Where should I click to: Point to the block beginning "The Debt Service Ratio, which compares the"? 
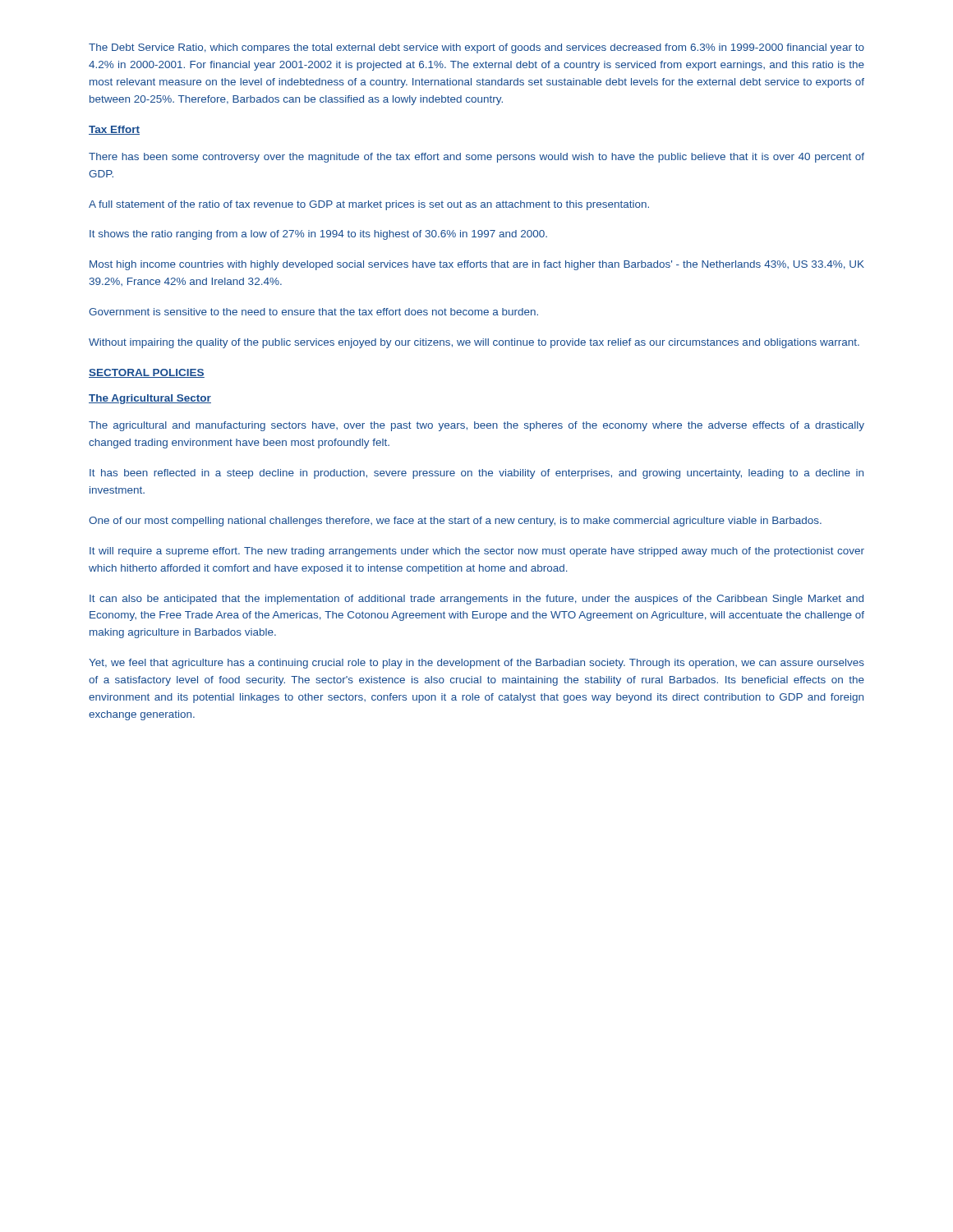coord(476,73)
